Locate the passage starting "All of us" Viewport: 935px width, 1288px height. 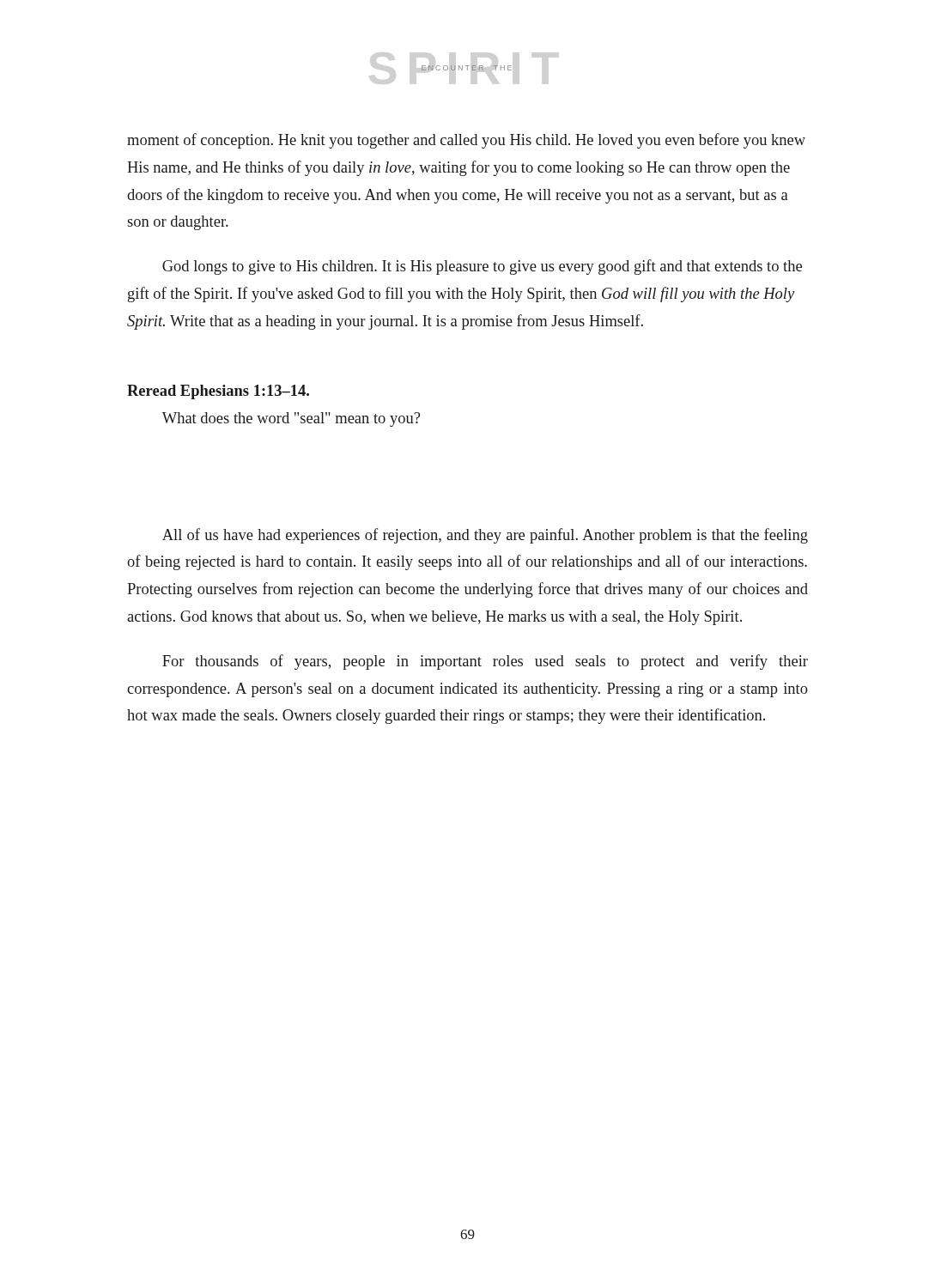click(468, 575)
